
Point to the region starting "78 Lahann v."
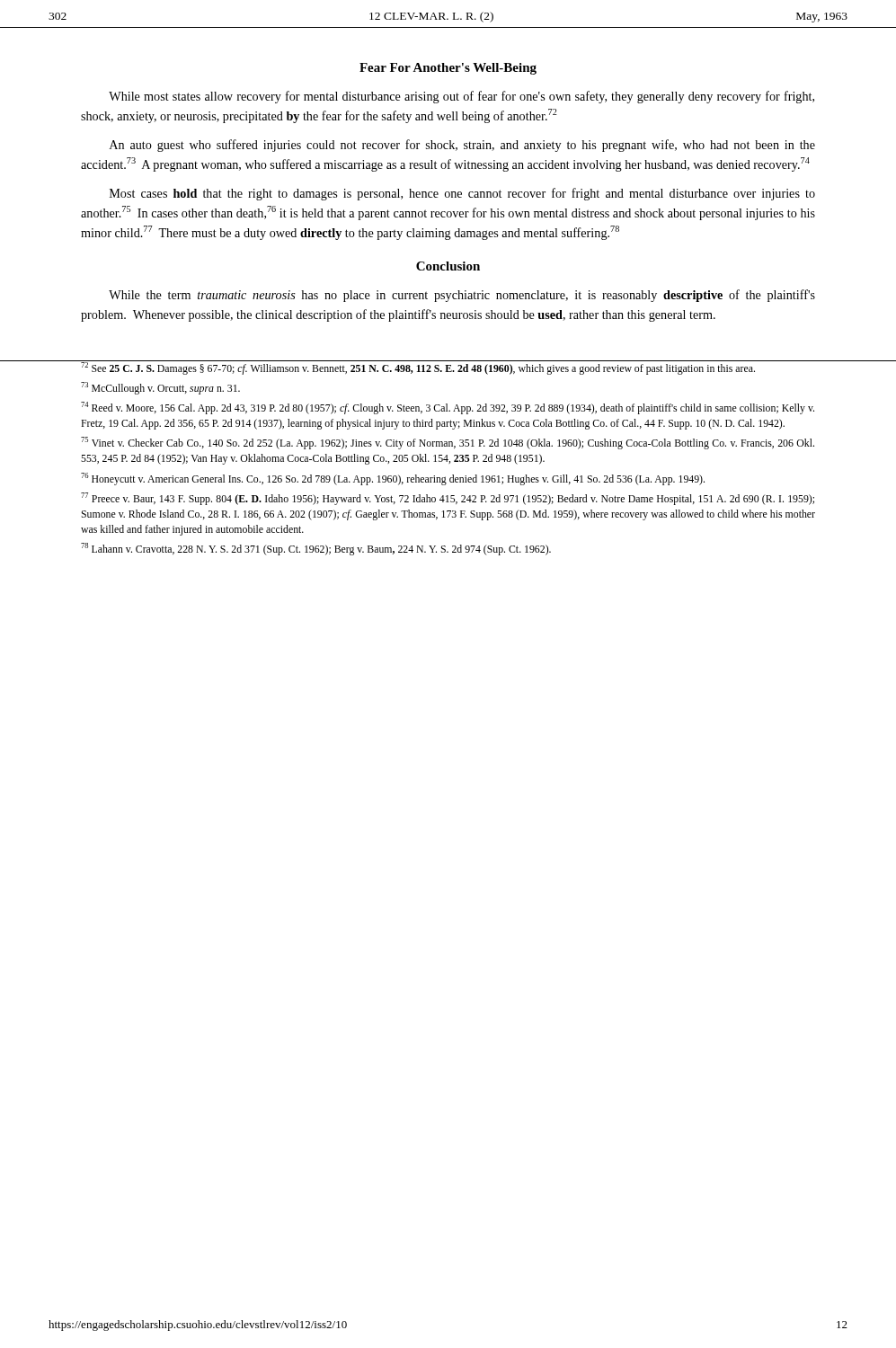[316, 549]
